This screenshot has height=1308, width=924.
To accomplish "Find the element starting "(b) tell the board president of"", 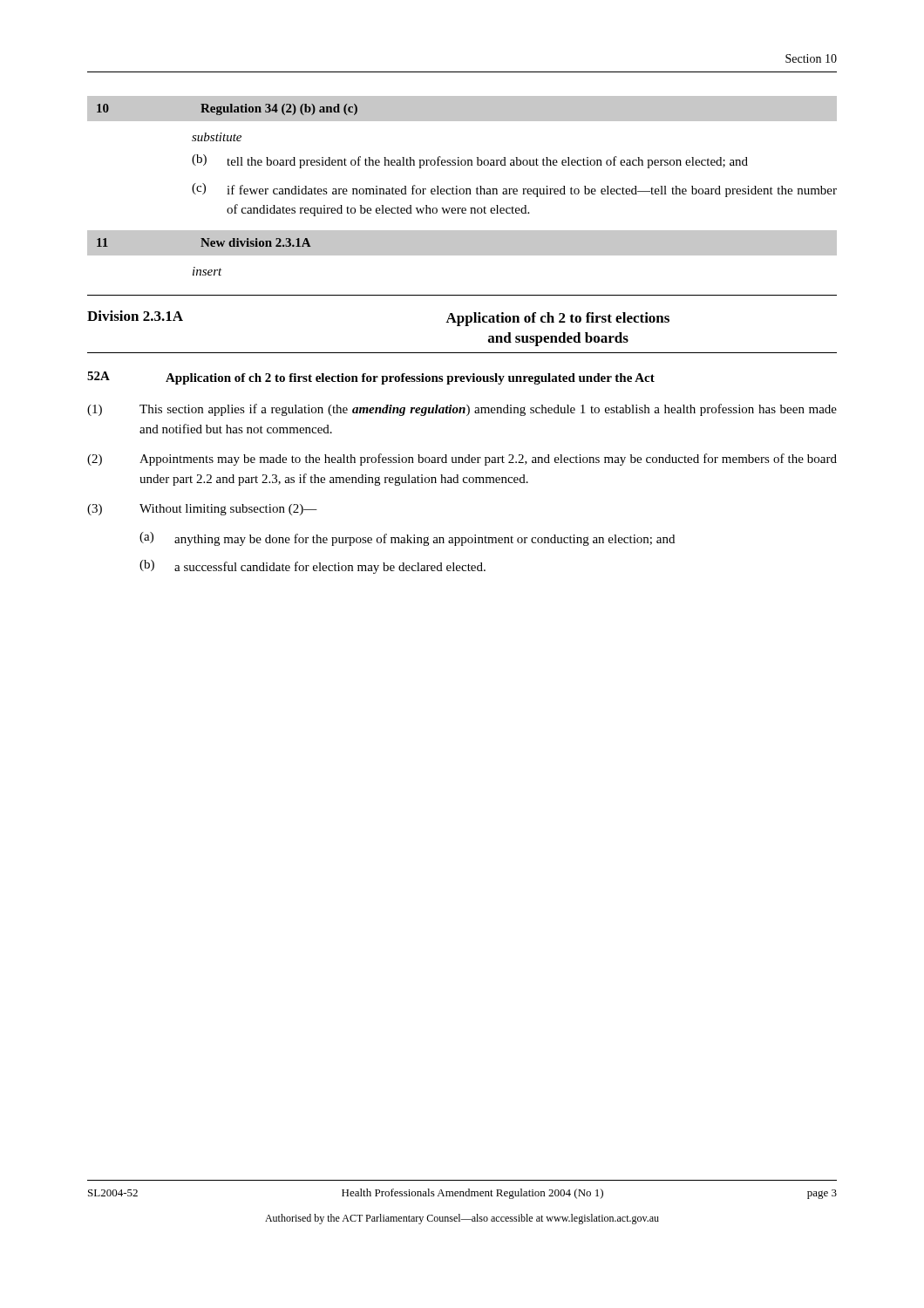I will click(x=514, y=162).
